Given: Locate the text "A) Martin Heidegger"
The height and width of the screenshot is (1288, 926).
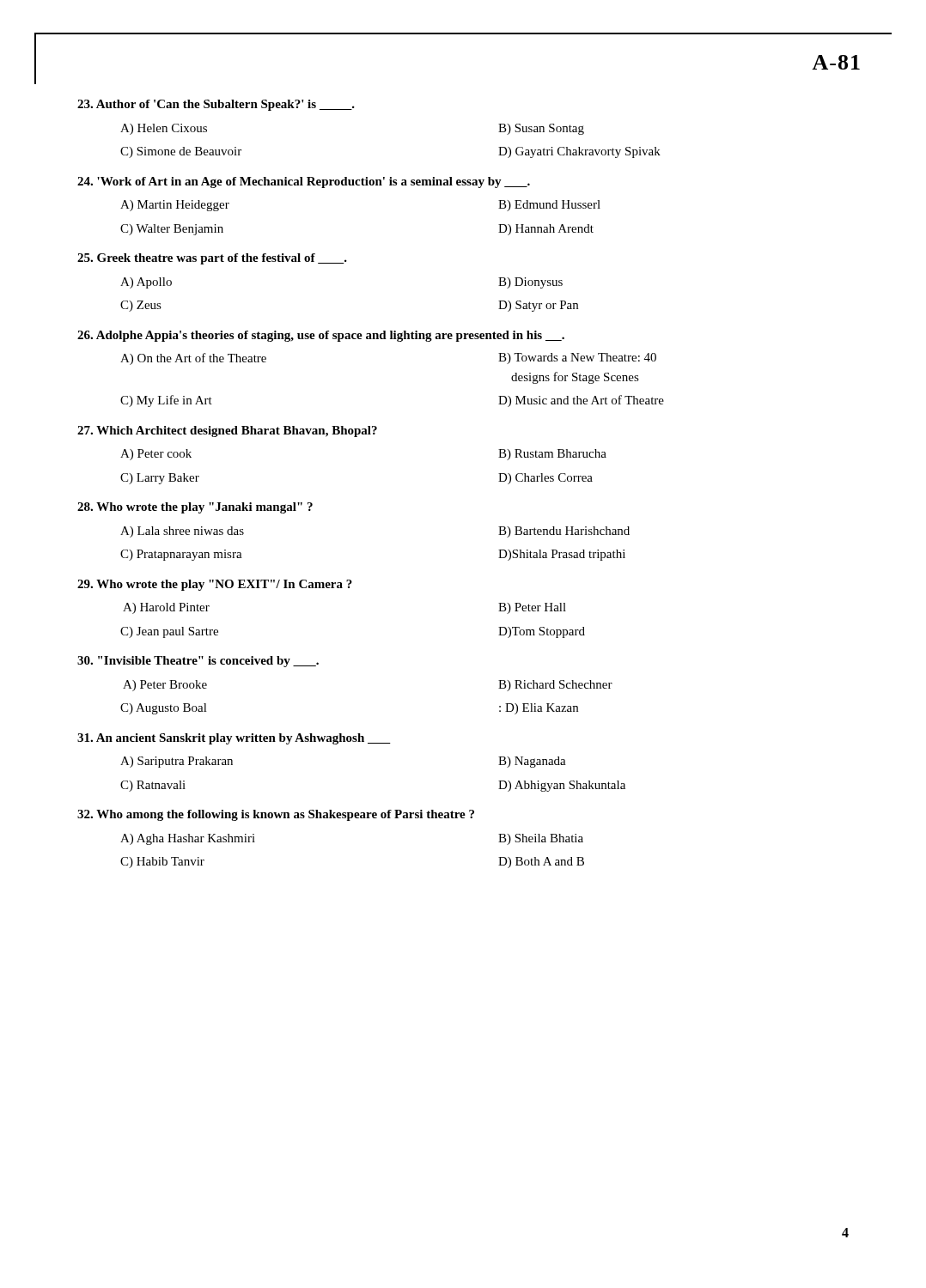Looking at the screenshot, I should tap(175, 204).
